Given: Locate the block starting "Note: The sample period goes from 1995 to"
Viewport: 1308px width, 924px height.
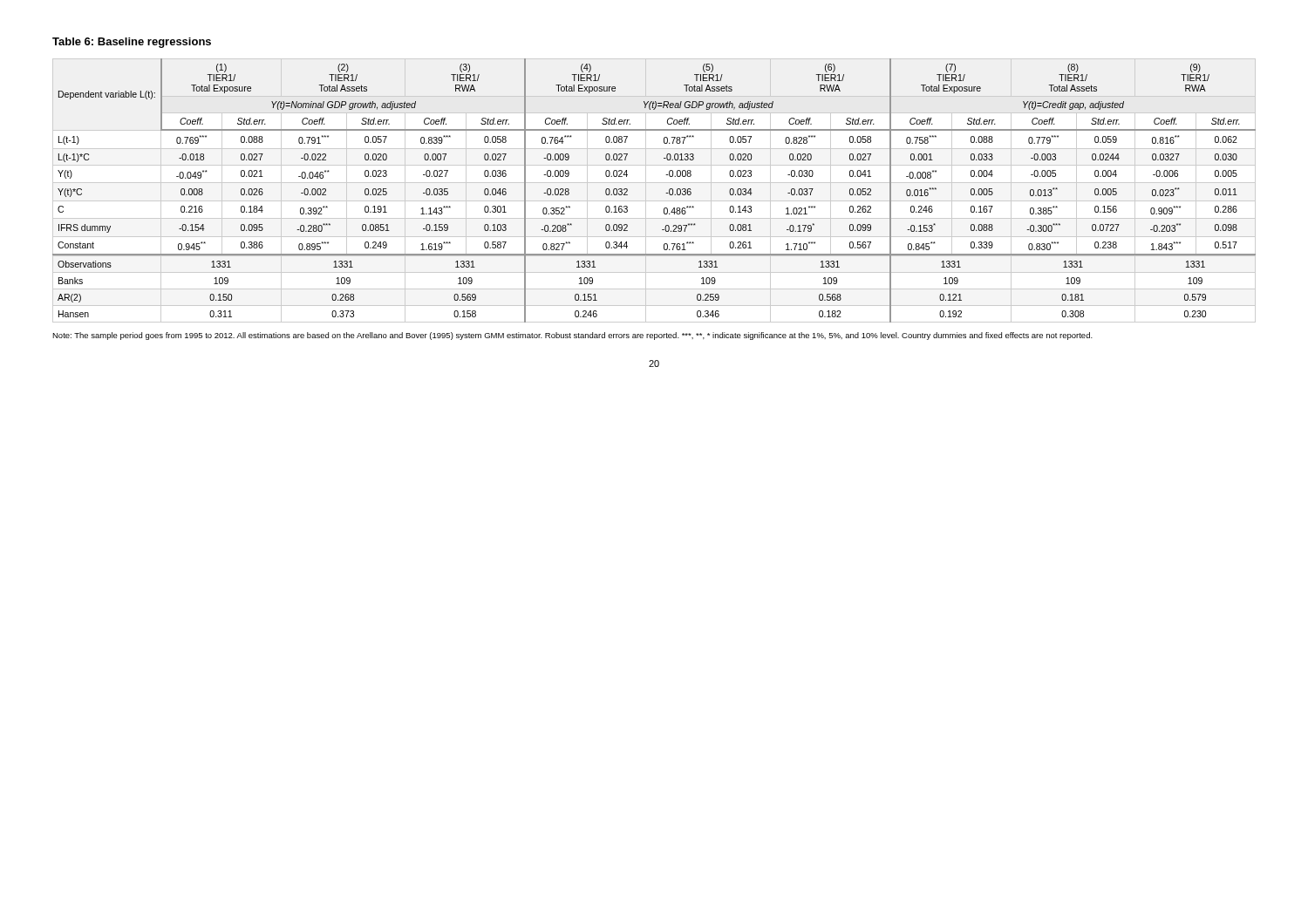Looking at the screenshot, I should (573, 335).
